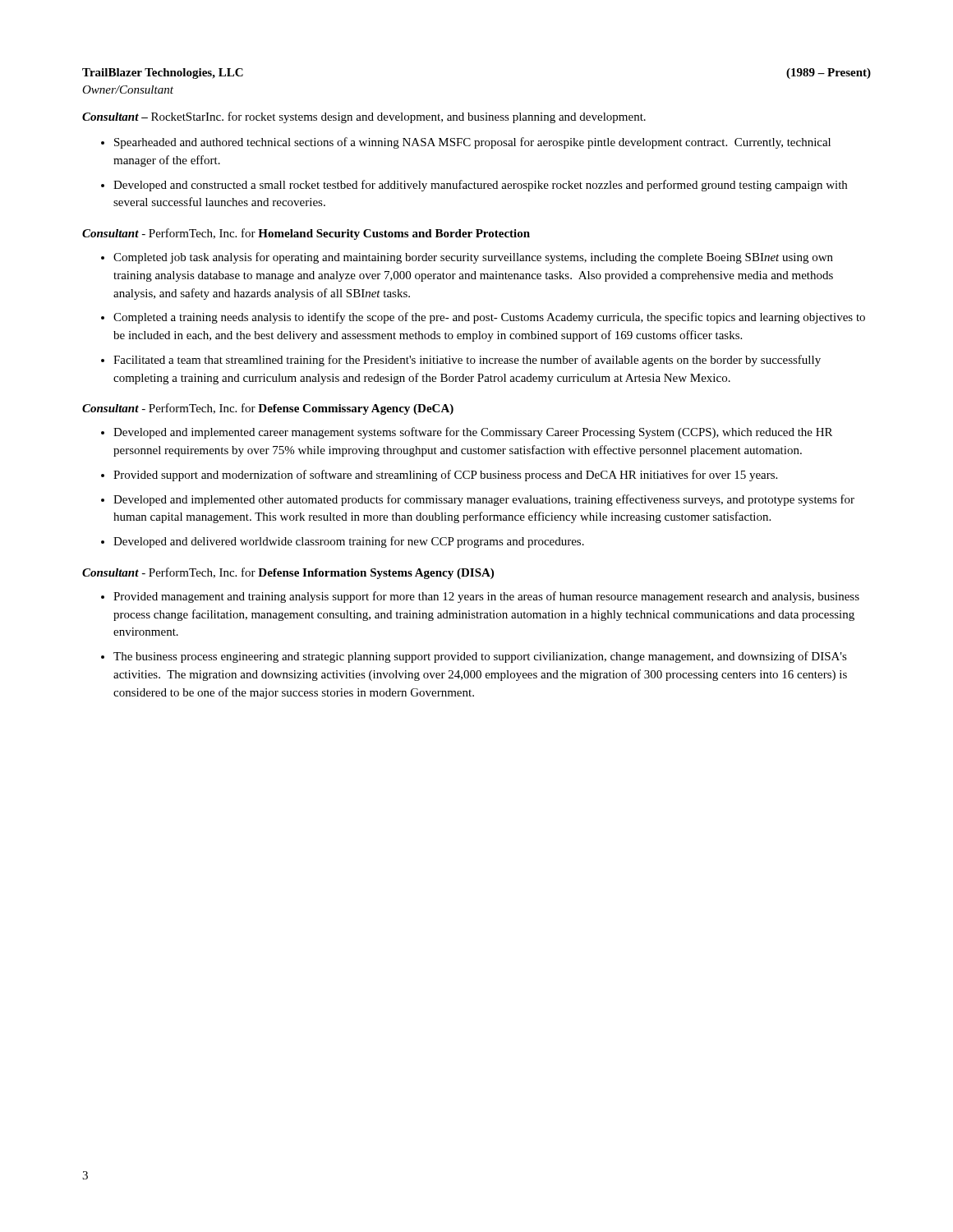953x1232 pixels.
Task: Click on the list item containing "Provided support and modernization of software and streamlining"
Action: point(476,475)
